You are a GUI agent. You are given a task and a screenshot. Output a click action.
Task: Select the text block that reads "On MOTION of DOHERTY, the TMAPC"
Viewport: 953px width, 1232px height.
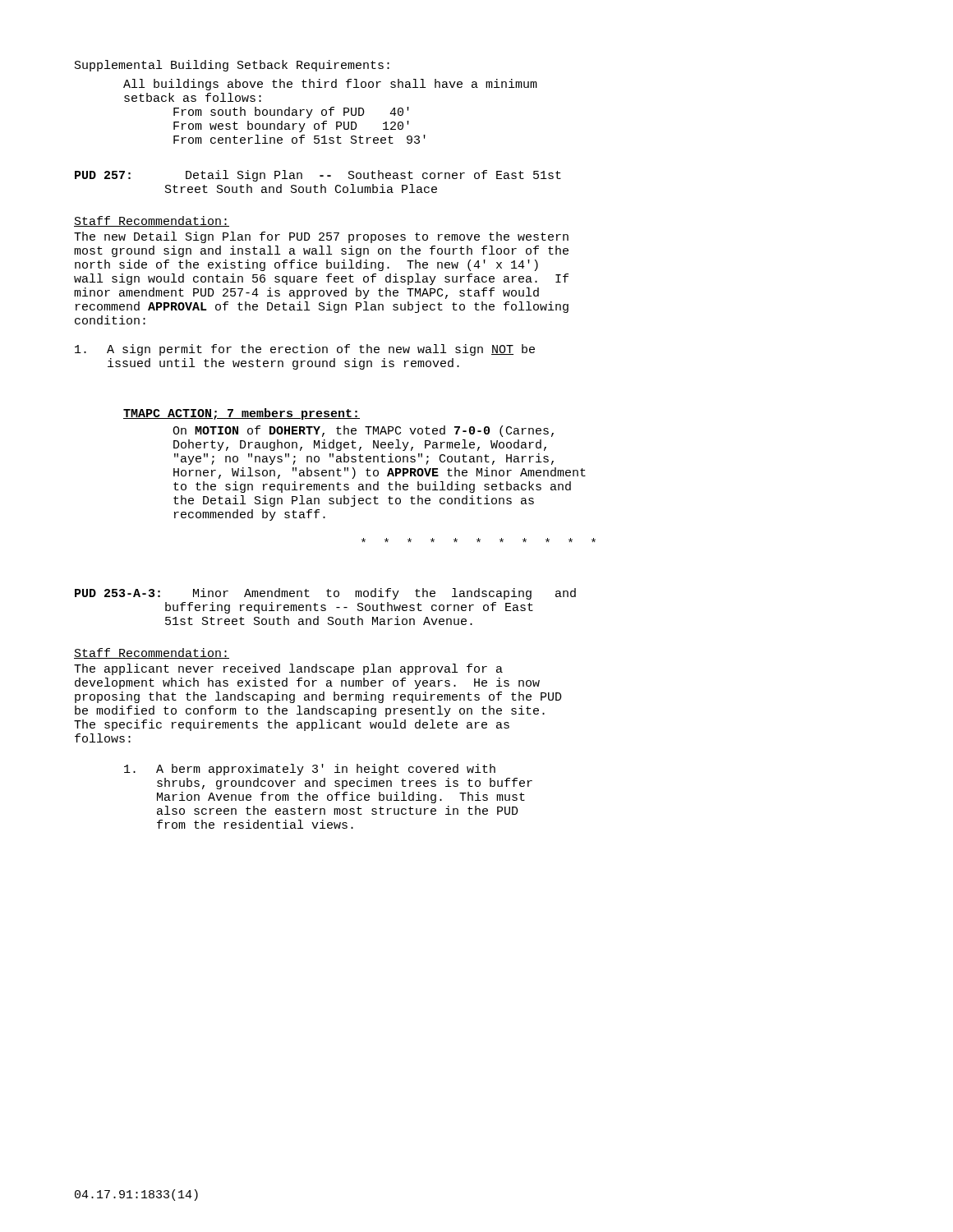point(380,474)
